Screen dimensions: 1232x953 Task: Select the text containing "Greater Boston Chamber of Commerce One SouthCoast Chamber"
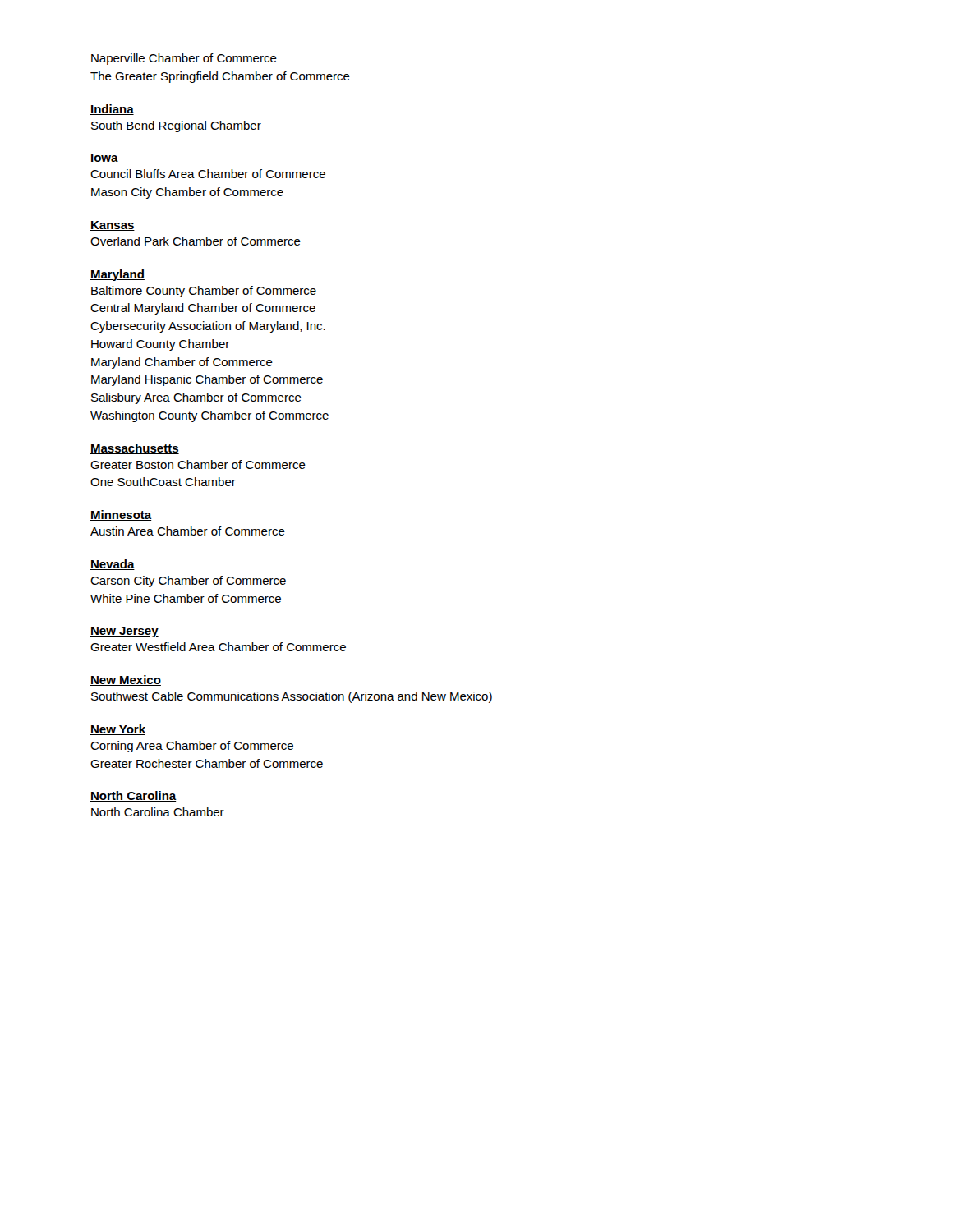(198, 473)
